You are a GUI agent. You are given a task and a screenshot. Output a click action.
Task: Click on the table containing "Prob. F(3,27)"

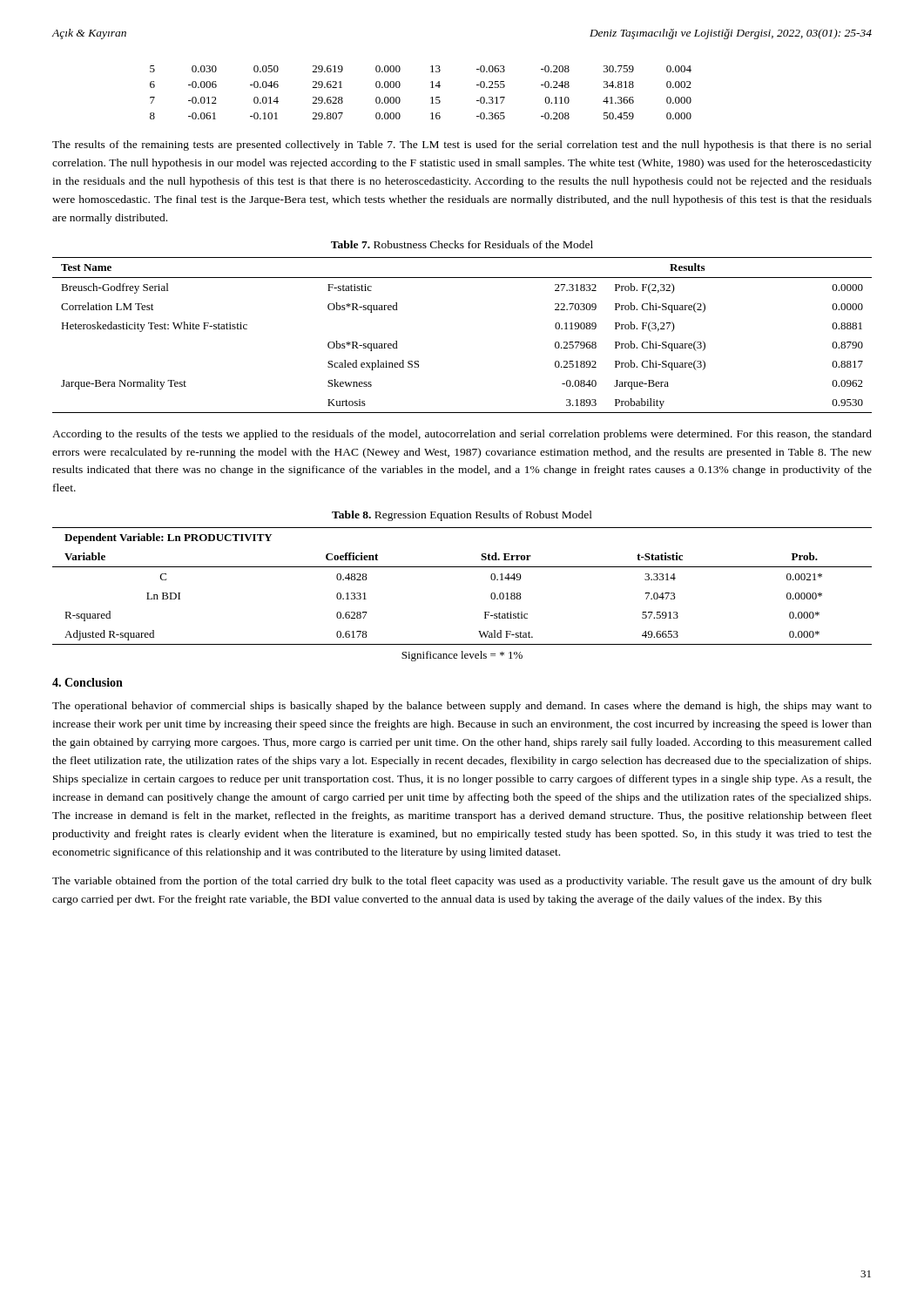click(462, 335)
